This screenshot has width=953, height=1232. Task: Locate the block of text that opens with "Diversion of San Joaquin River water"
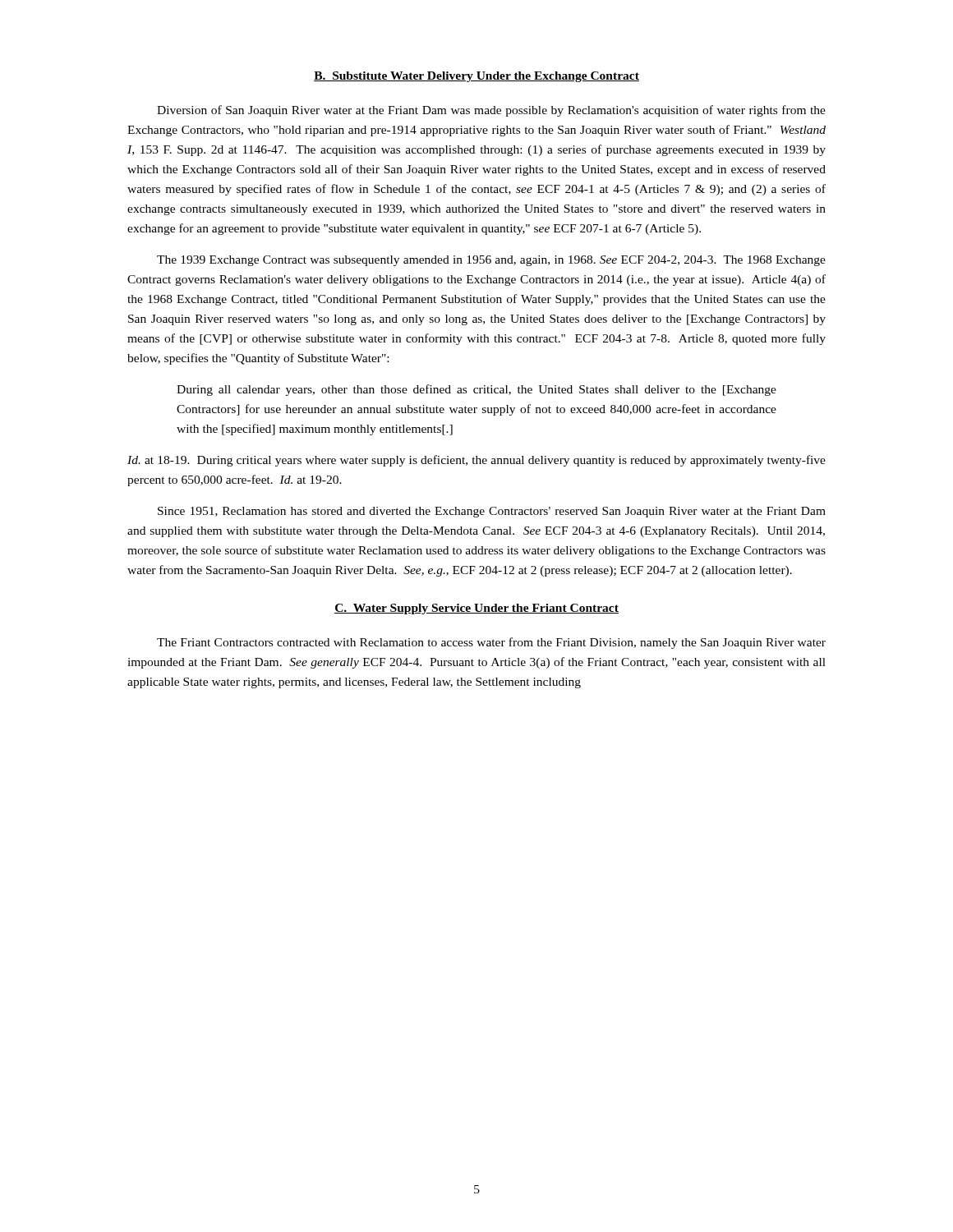[x=476, y=169]
